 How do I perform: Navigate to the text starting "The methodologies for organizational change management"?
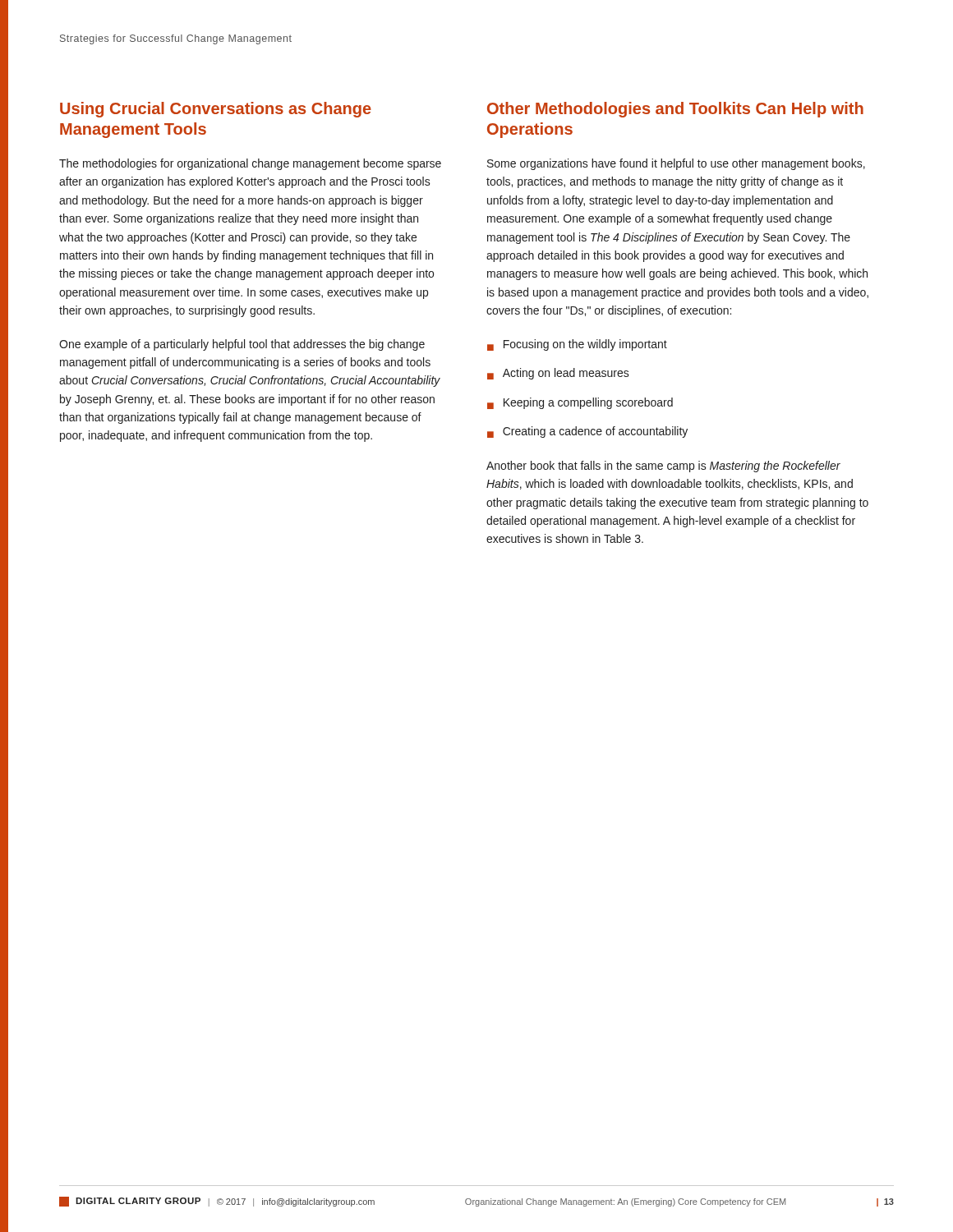click(250, 237)
